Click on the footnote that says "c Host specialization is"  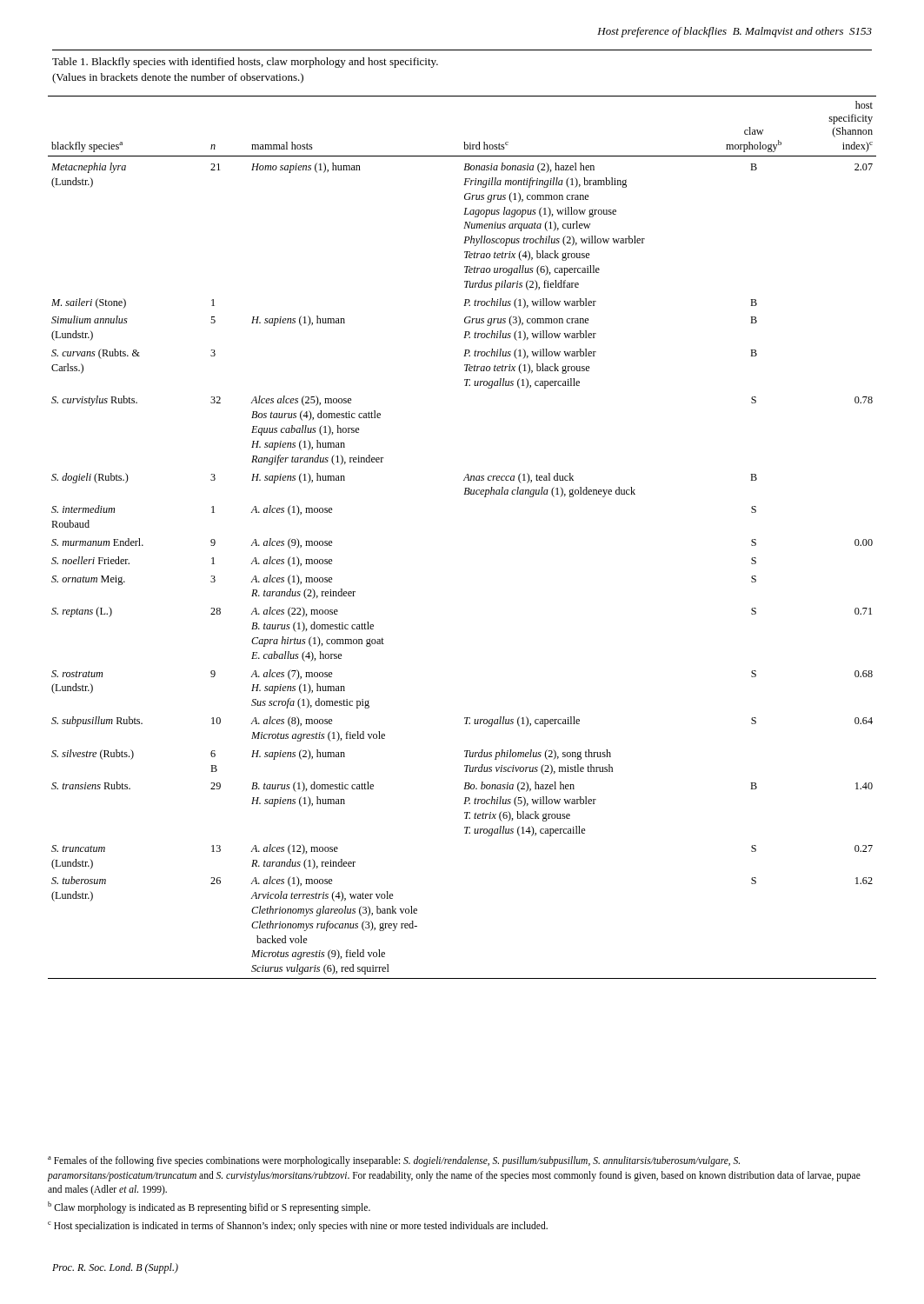pyautogui.click(x=298, y=1224)
